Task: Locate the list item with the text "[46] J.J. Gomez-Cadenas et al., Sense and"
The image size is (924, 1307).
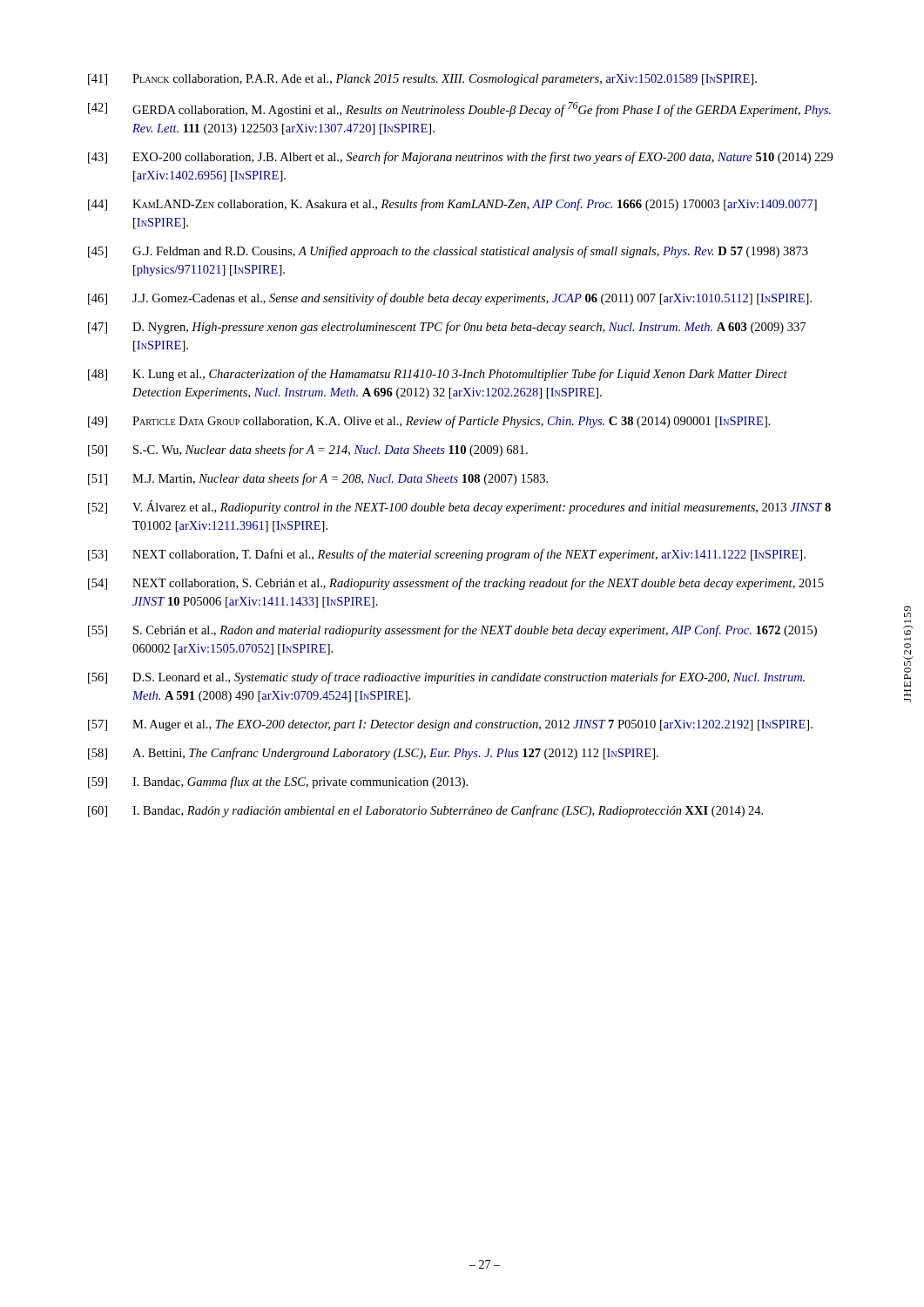Action: point(462,298)
